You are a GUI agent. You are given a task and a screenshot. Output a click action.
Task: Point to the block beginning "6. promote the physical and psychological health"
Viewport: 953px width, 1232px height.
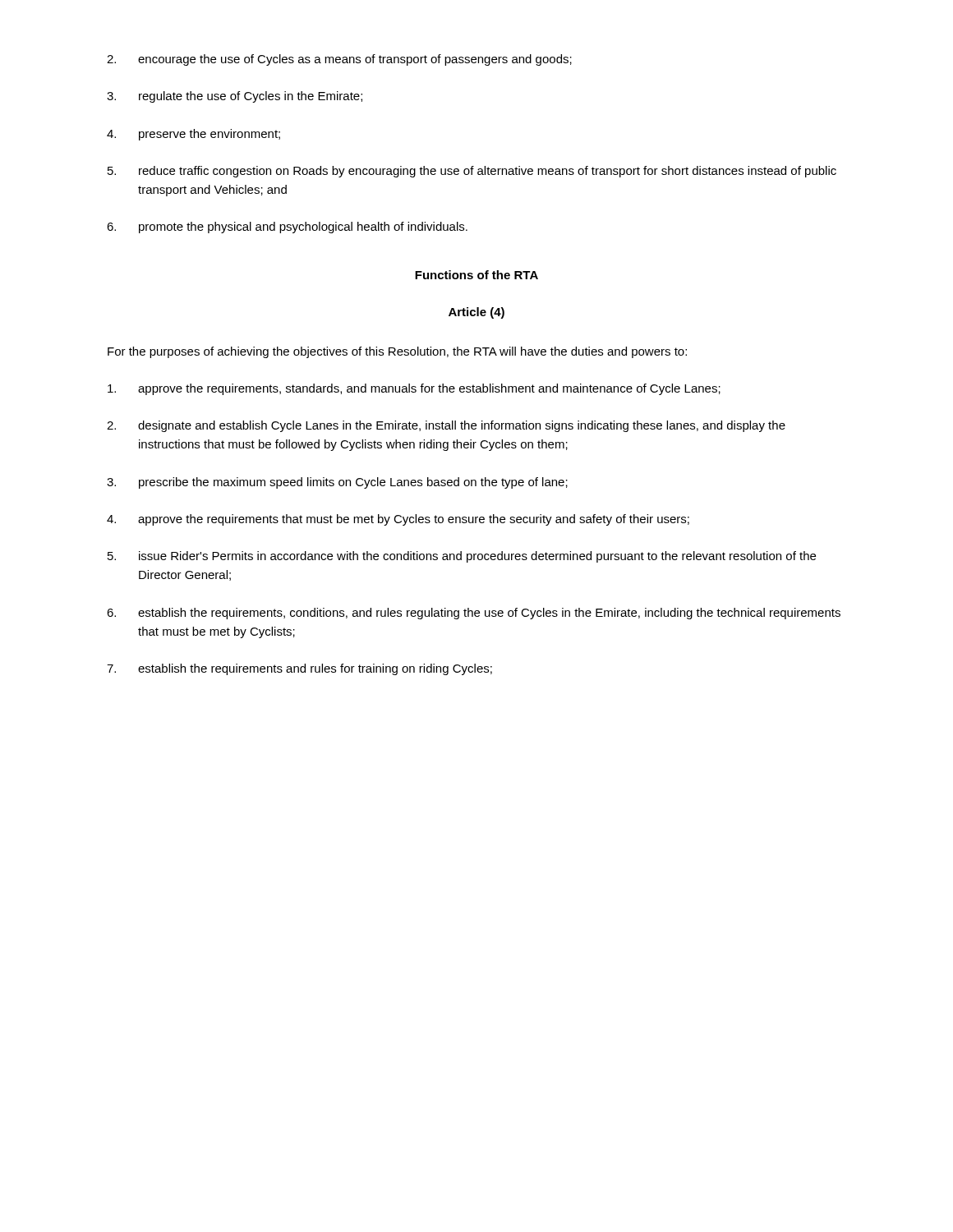pos(476,227)
